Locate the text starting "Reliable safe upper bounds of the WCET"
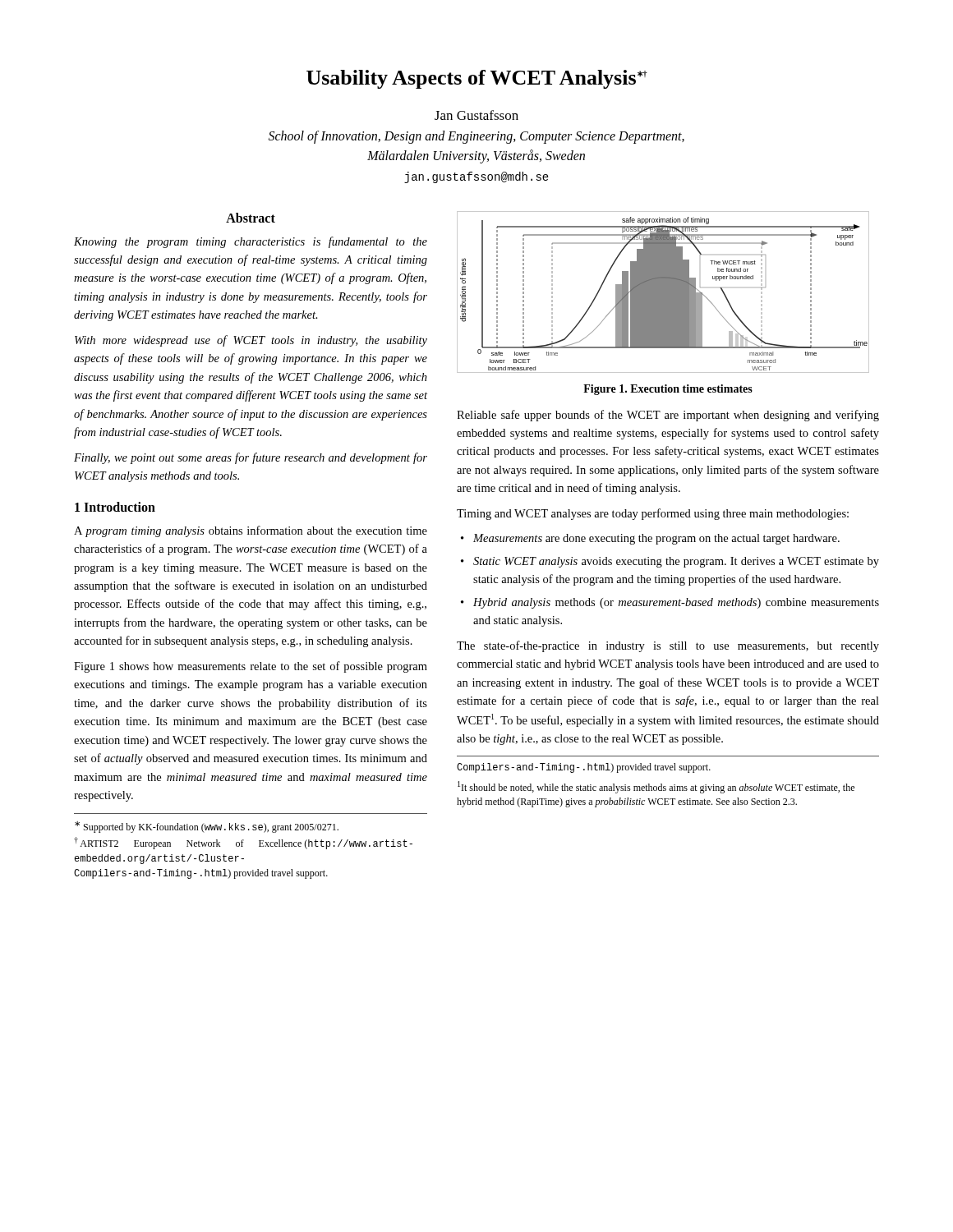 pyautogui.click(x=668, y=464)
